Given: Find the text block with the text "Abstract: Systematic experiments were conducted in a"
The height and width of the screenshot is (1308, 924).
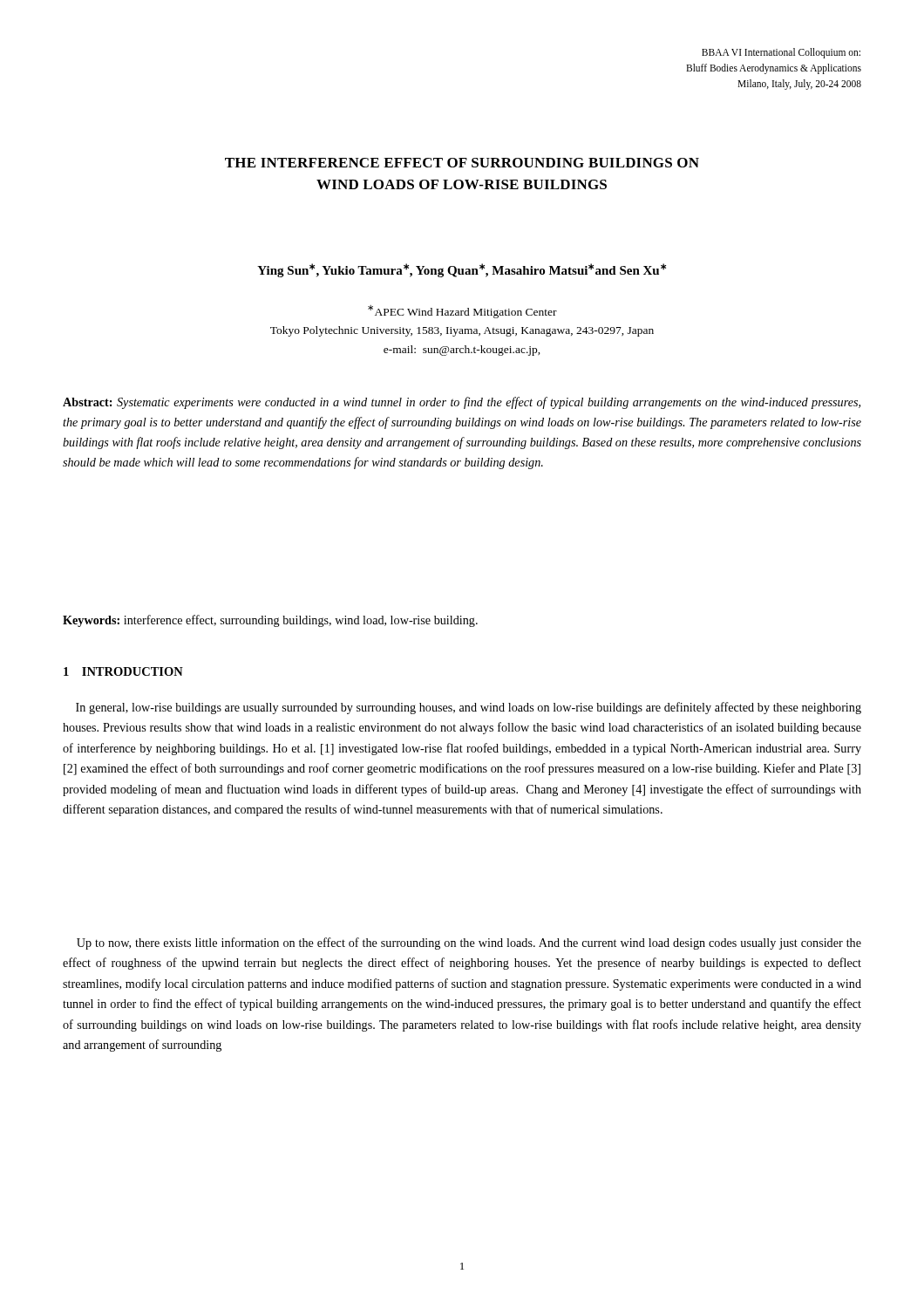Looking at the screenshot, I should coord(462,432).
